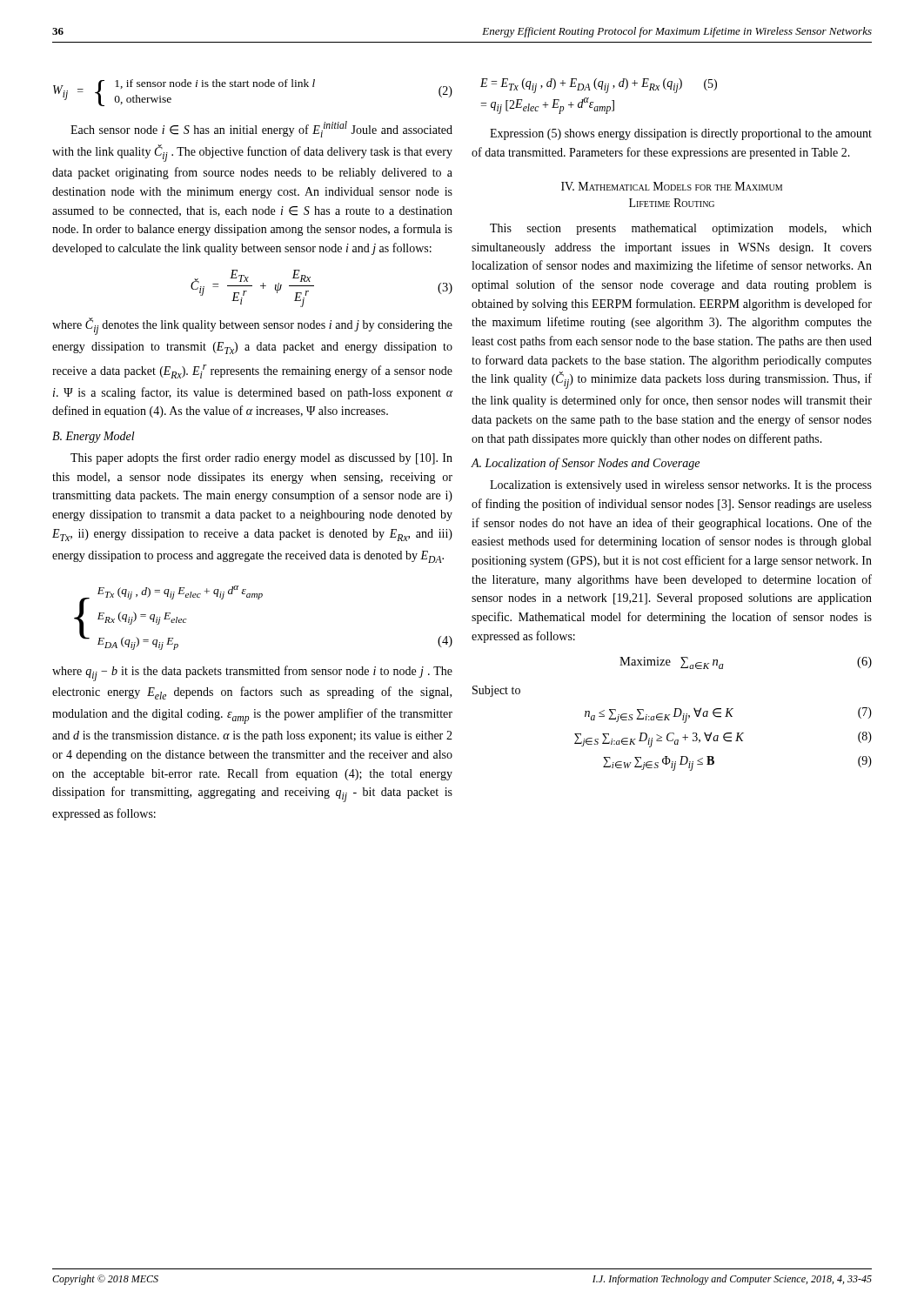Select the region starting "A. Localization of Sensor Nodes"
924x1305 pixels.
pos(586,464)
